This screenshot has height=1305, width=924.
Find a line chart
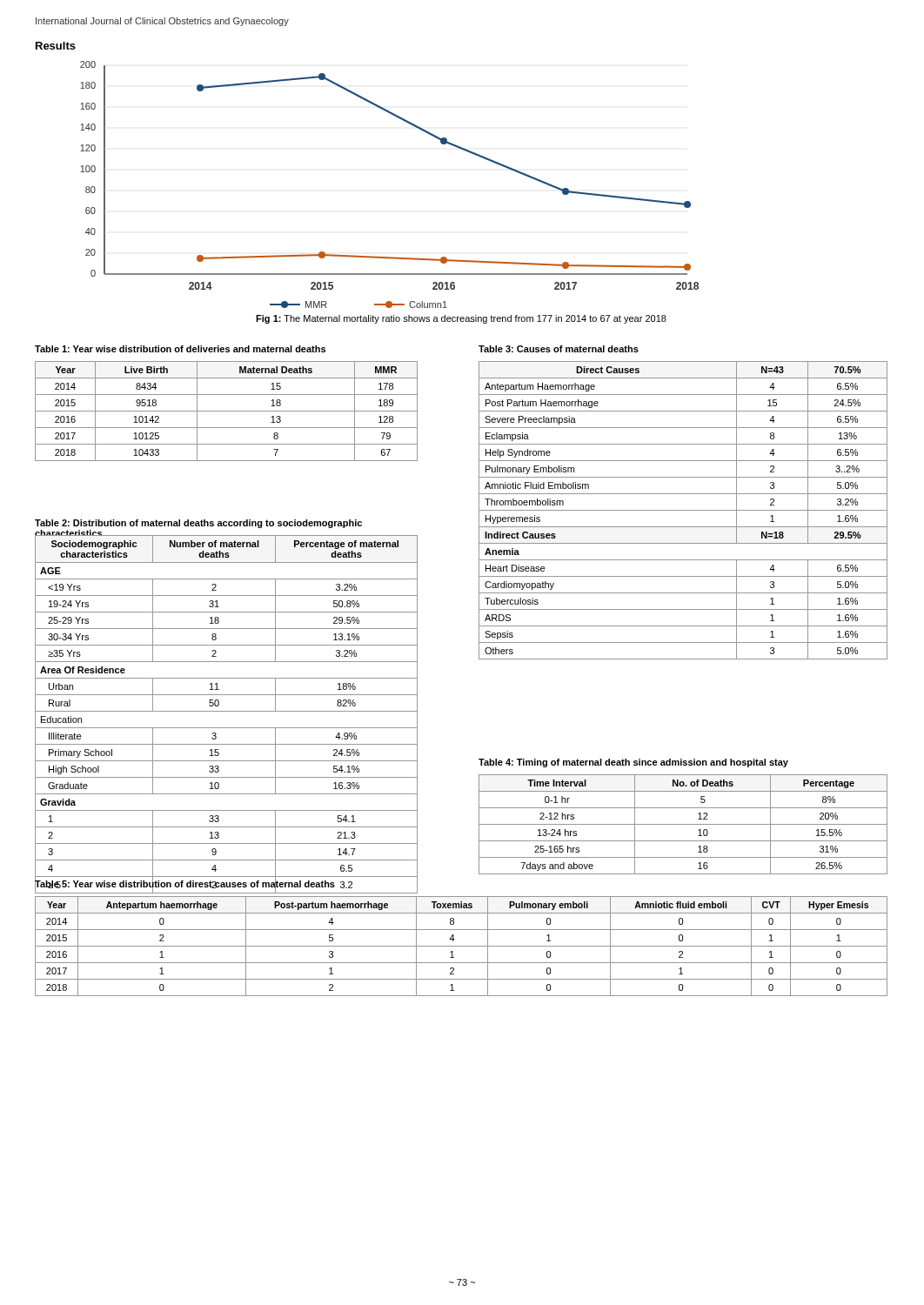point(378,184)
